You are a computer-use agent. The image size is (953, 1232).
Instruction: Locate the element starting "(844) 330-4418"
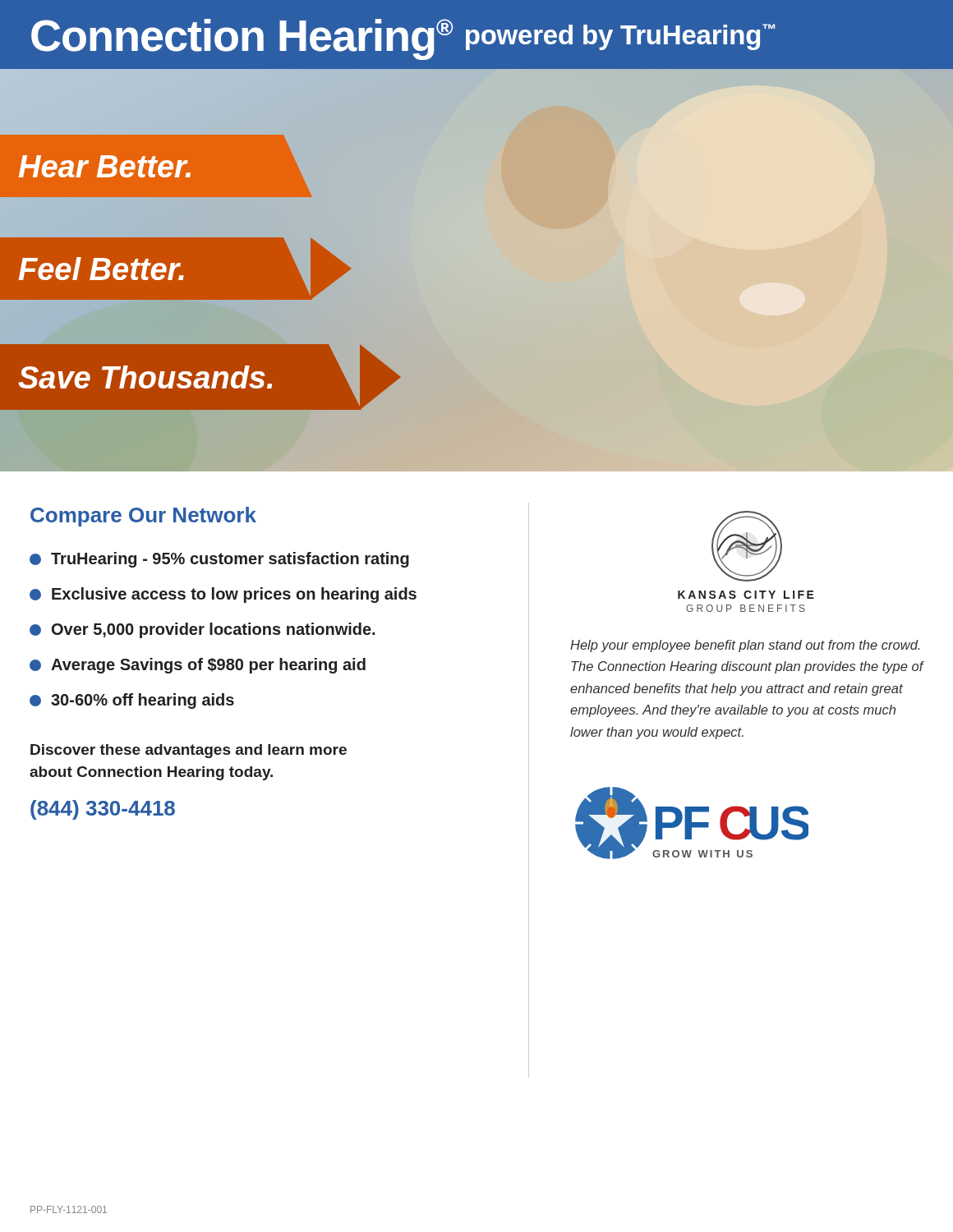pos(103,808)
